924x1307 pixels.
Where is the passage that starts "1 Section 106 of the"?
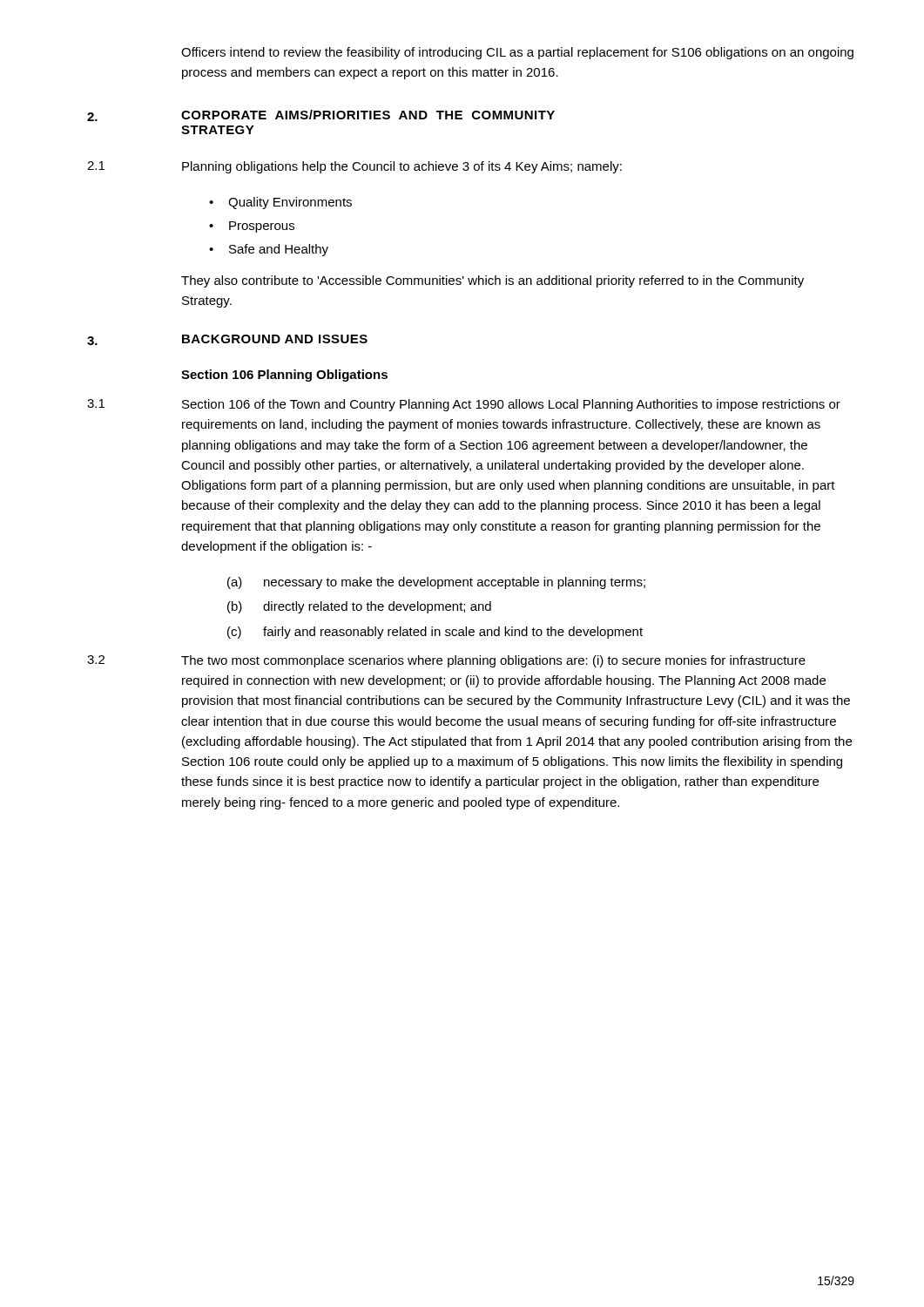click(471, 475)
